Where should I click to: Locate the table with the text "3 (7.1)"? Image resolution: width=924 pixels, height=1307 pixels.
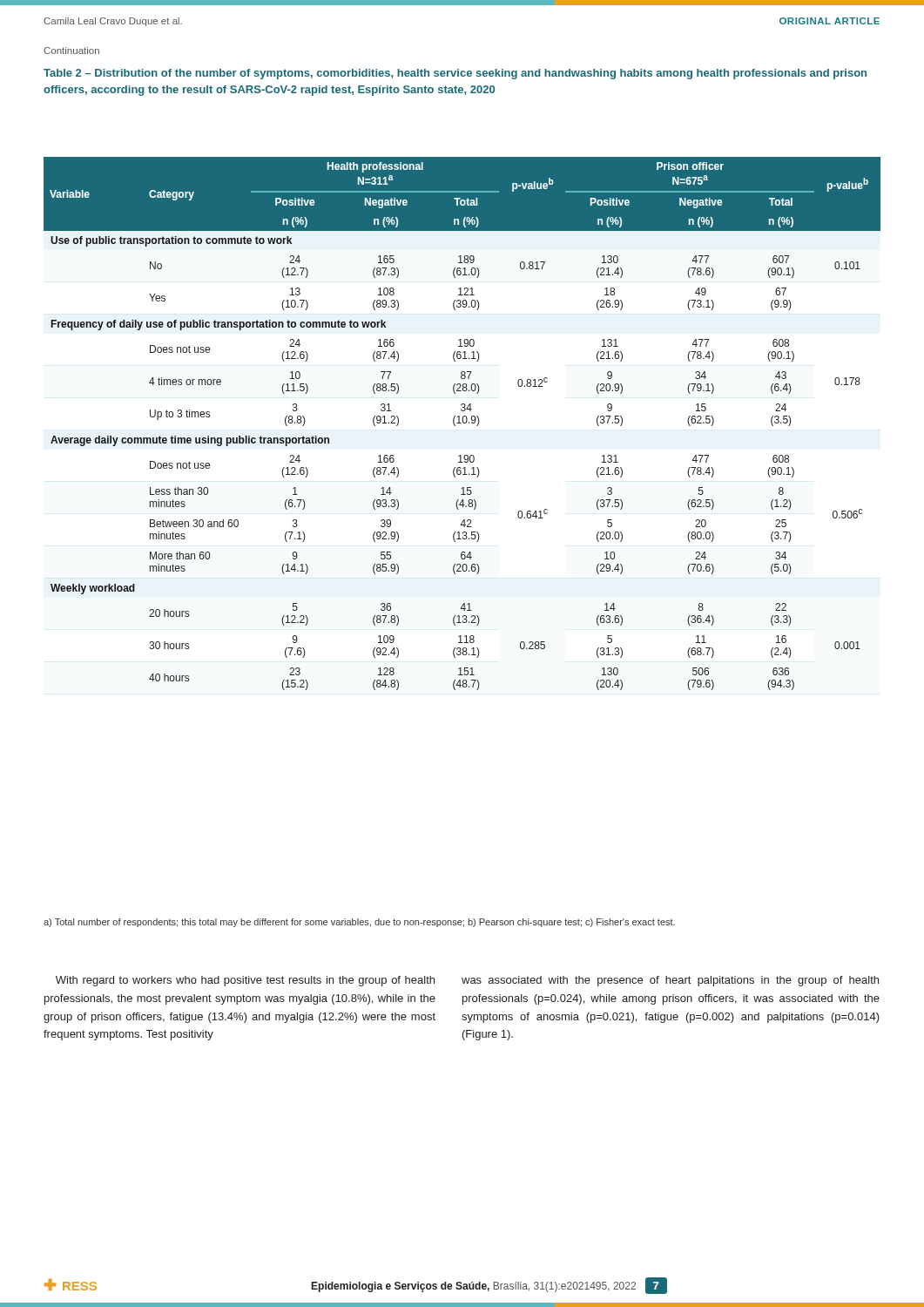[462, 426]
